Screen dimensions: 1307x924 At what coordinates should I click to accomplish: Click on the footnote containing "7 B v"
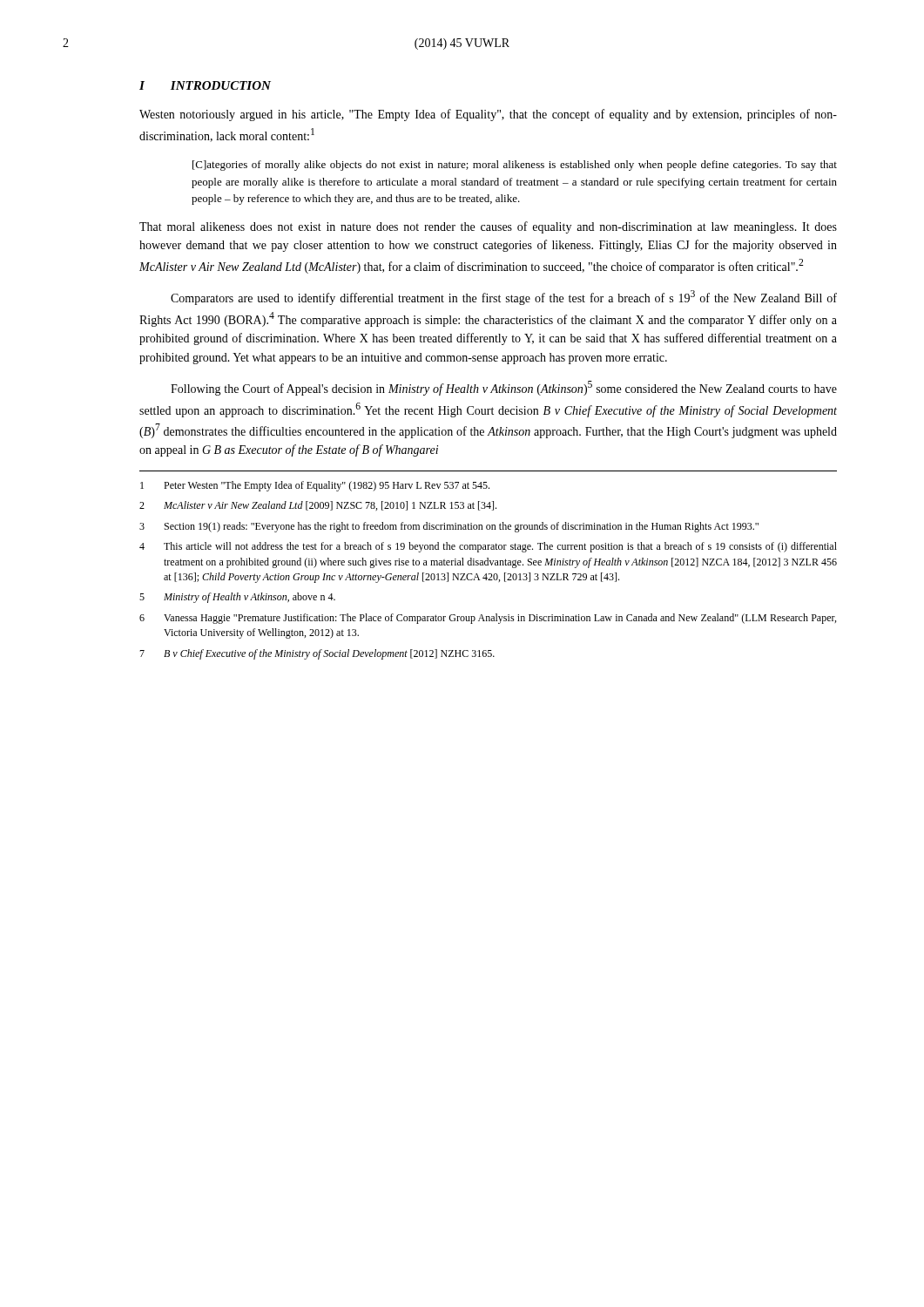pyautogui.click(x=488, y=654)
